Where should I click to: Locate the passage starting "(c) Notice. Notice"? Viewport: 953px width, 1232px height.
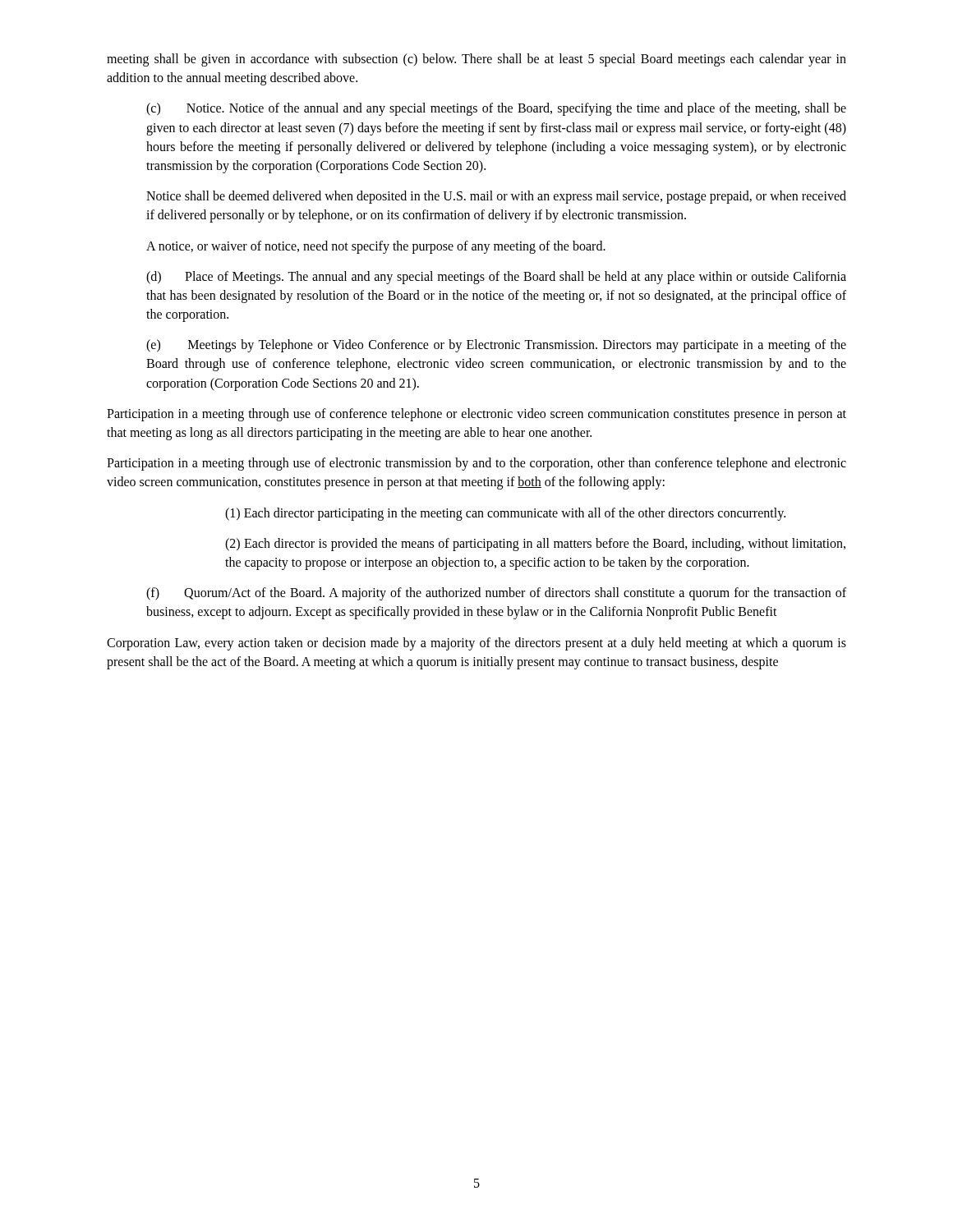pyautogui.click(x=496, y=137)
